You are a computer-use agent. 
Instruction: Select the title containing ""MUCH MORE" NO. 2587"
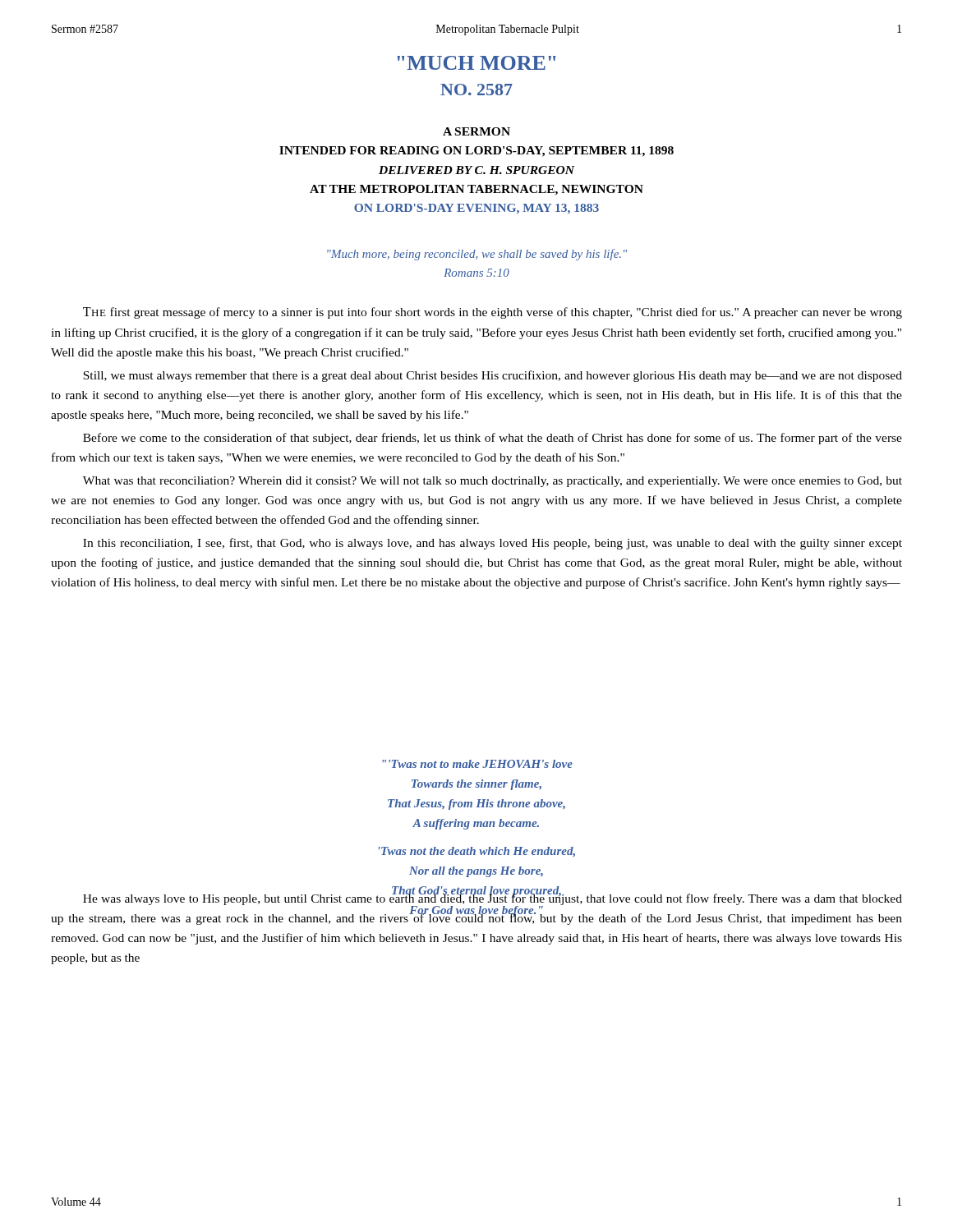pyautogui.click(x=476, y=76)
